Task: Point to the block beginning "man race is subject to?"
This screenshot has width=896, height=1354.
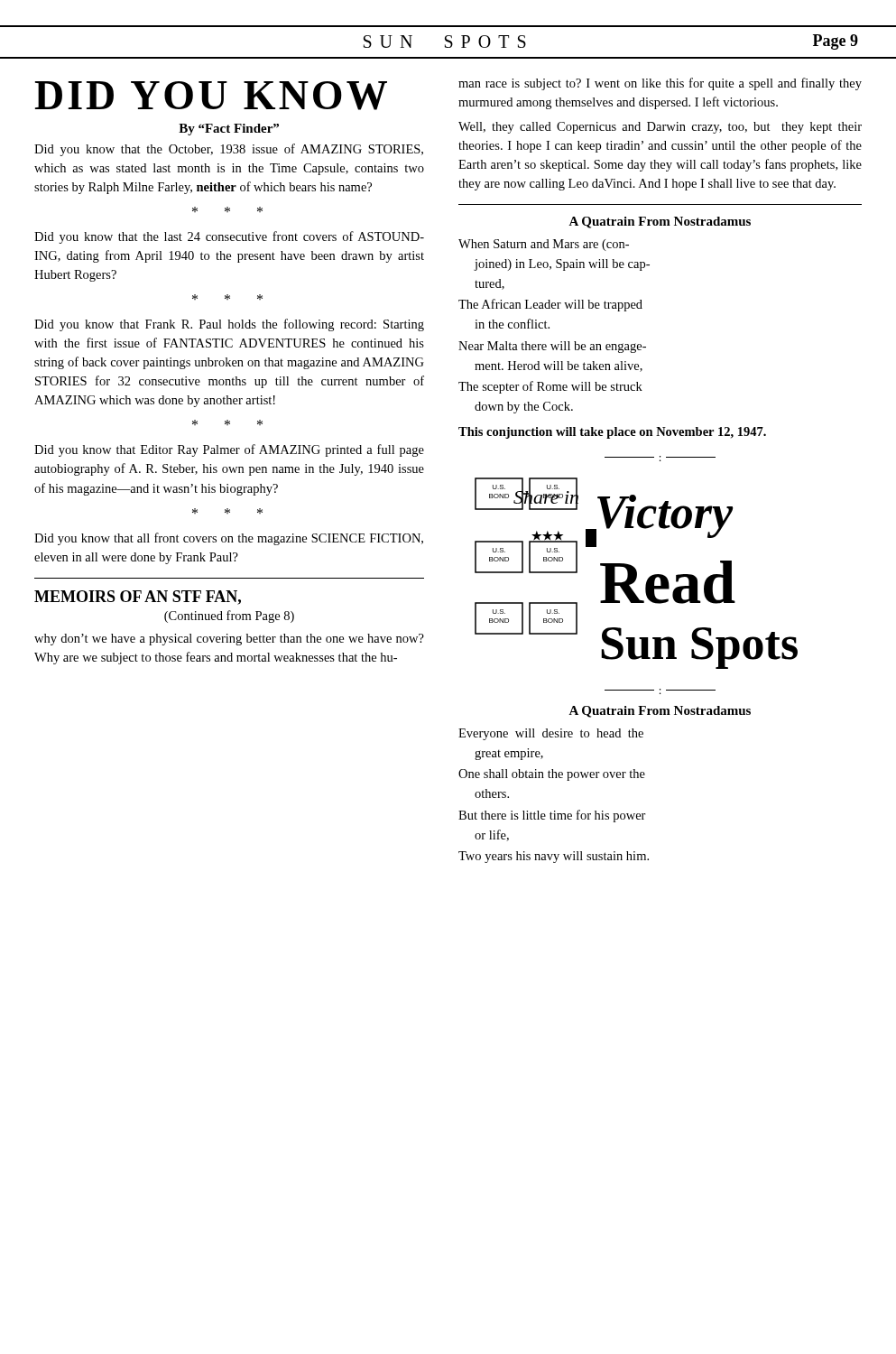Action: point(660,93)
